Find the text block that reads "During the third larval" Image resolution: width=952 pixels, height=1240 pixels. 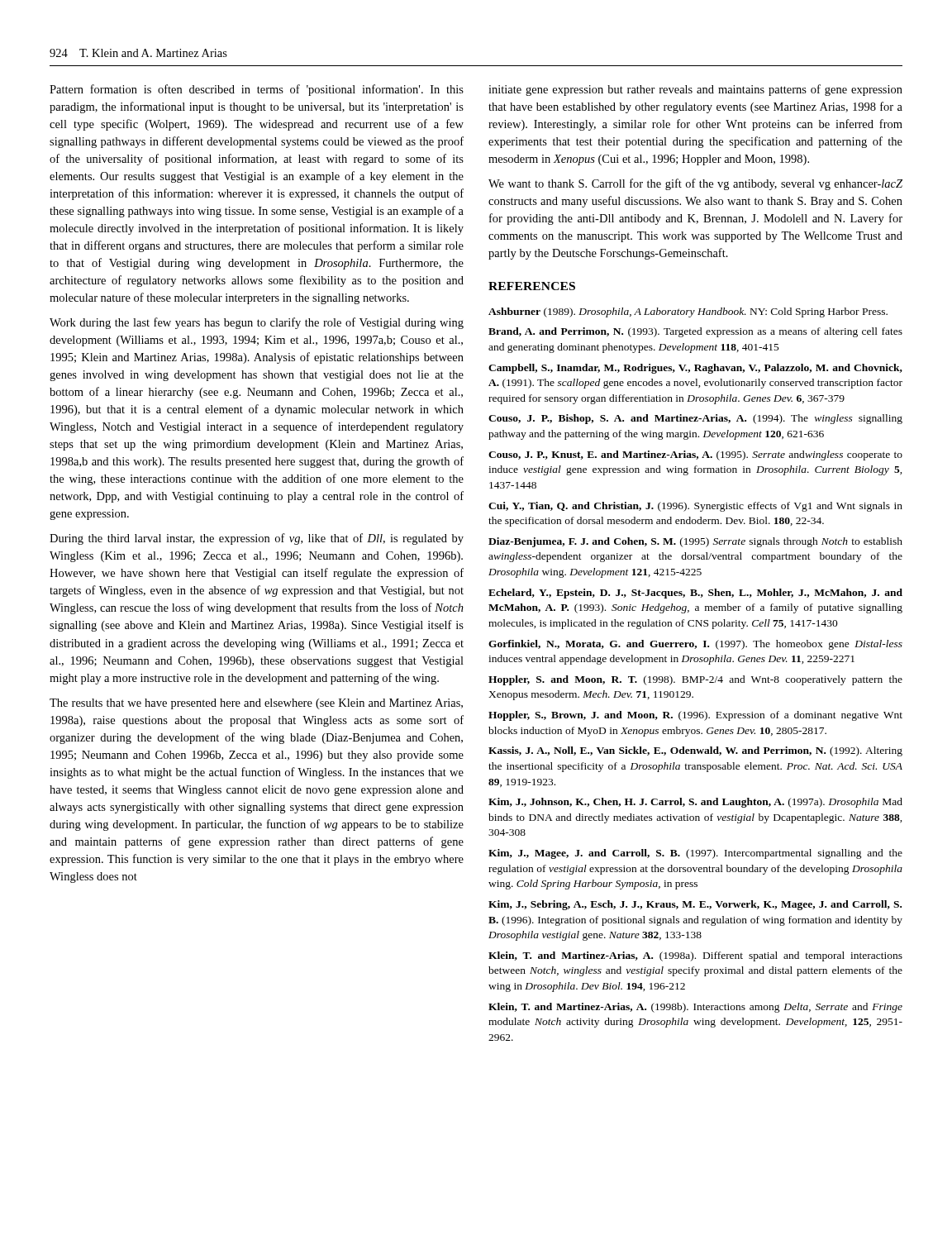tap(257, 608)
